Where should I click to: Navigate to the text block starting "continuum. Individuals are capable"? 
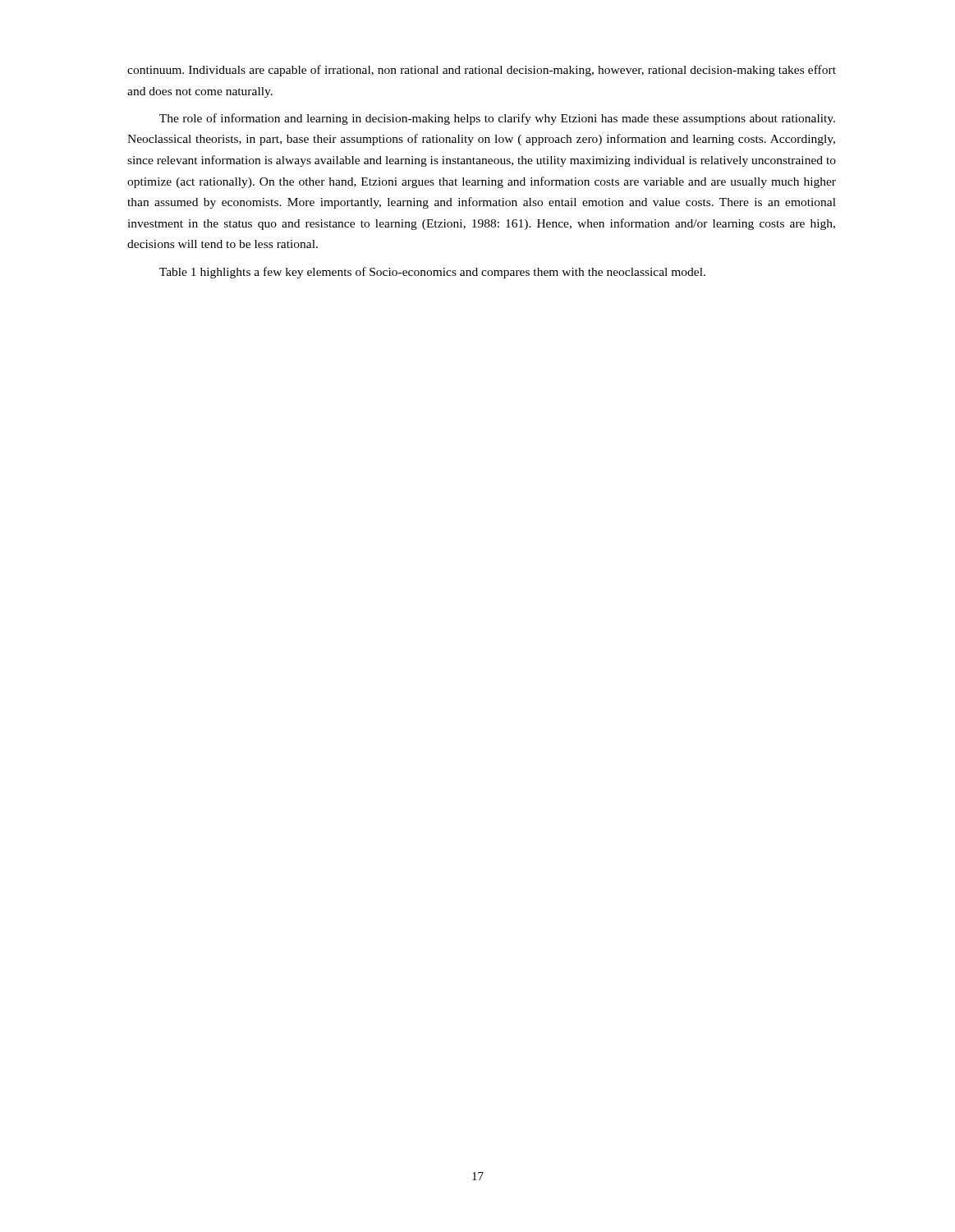click(482, 80)
